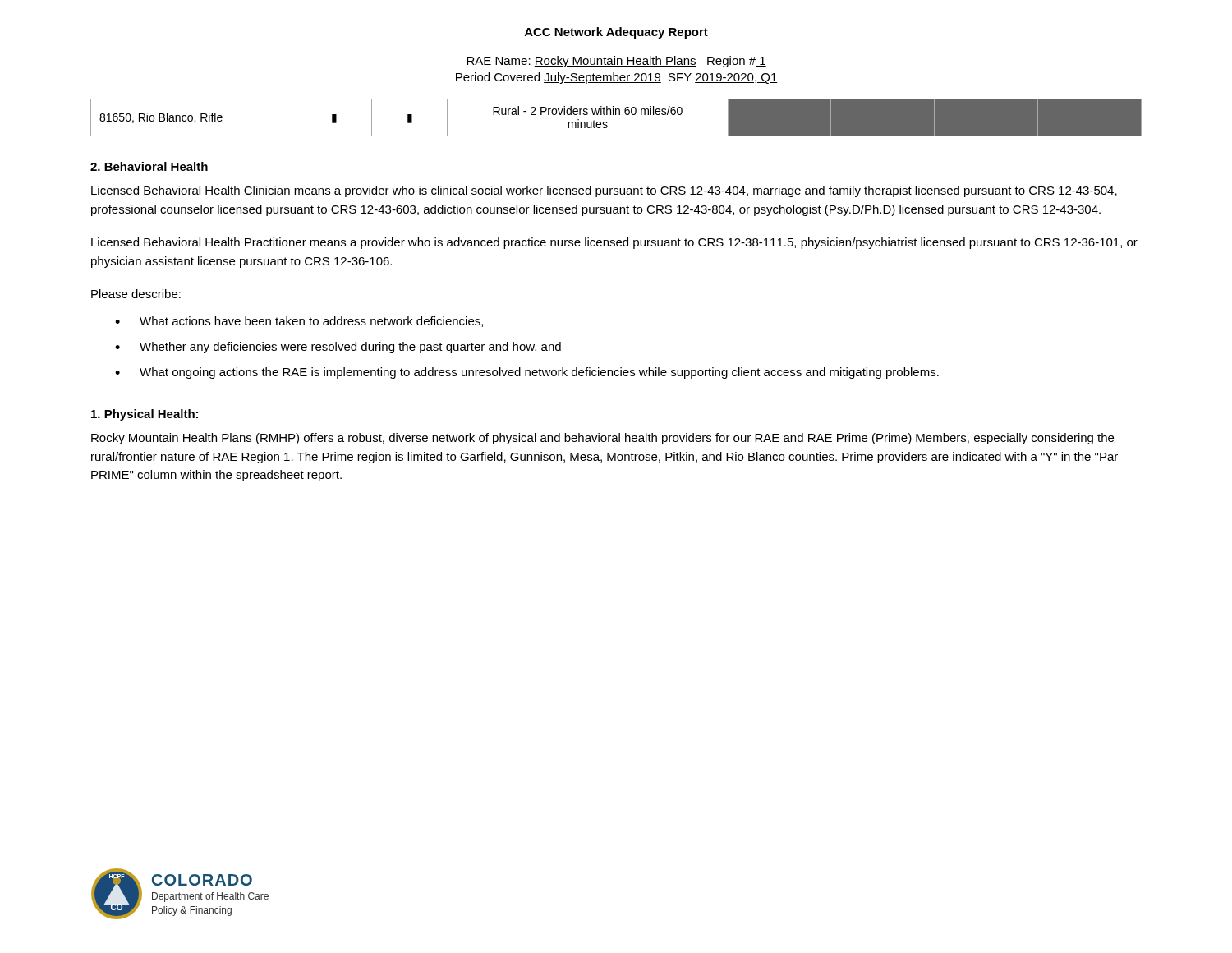The width and height of the screenshot is (1232, 953).
Task: Navigate to the text starting "• What ongoing actions the RAE is"
Action: [x=628, y=373]
